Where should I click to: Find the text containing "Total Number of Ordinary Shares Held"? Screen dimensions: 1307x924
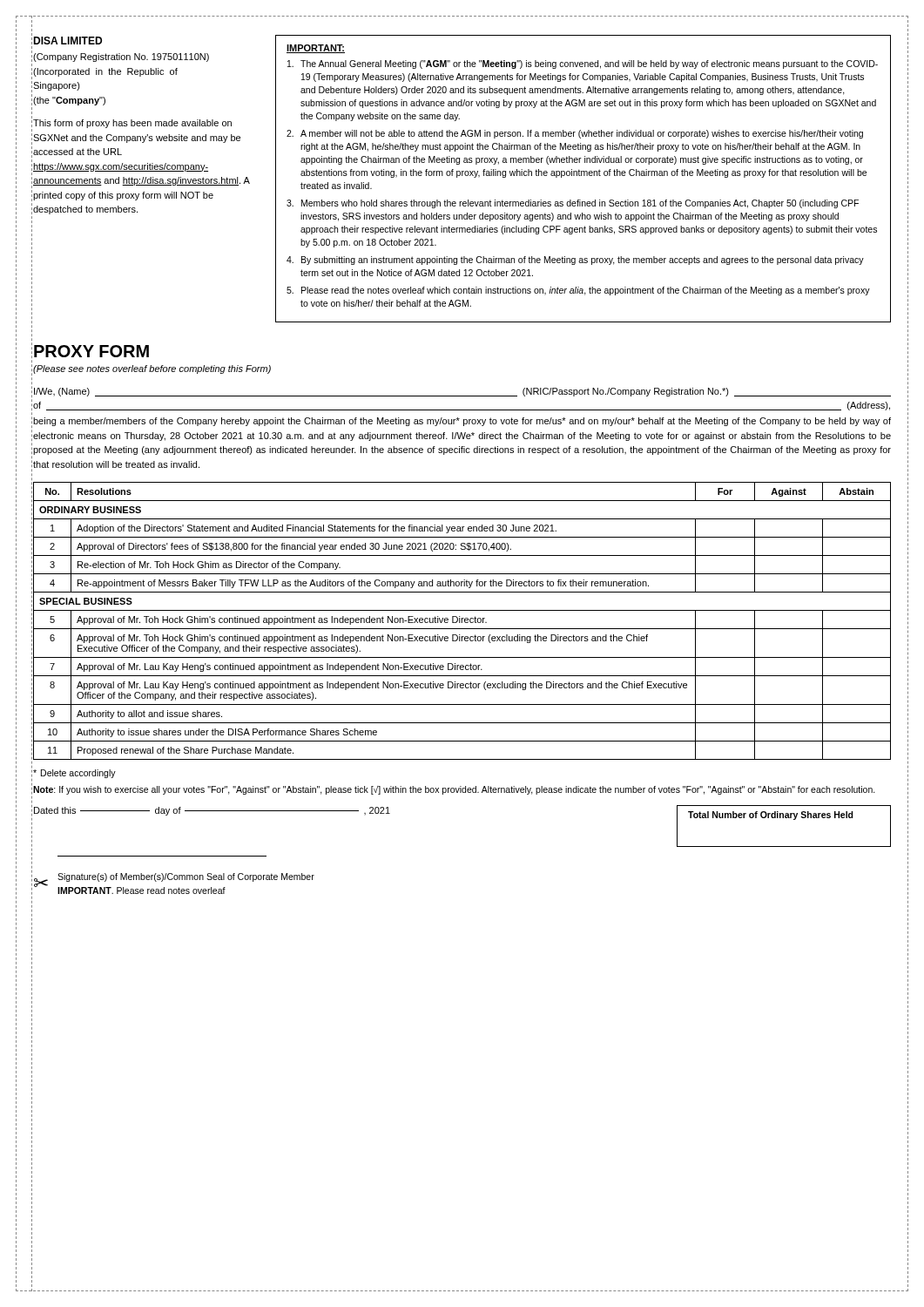784,826
